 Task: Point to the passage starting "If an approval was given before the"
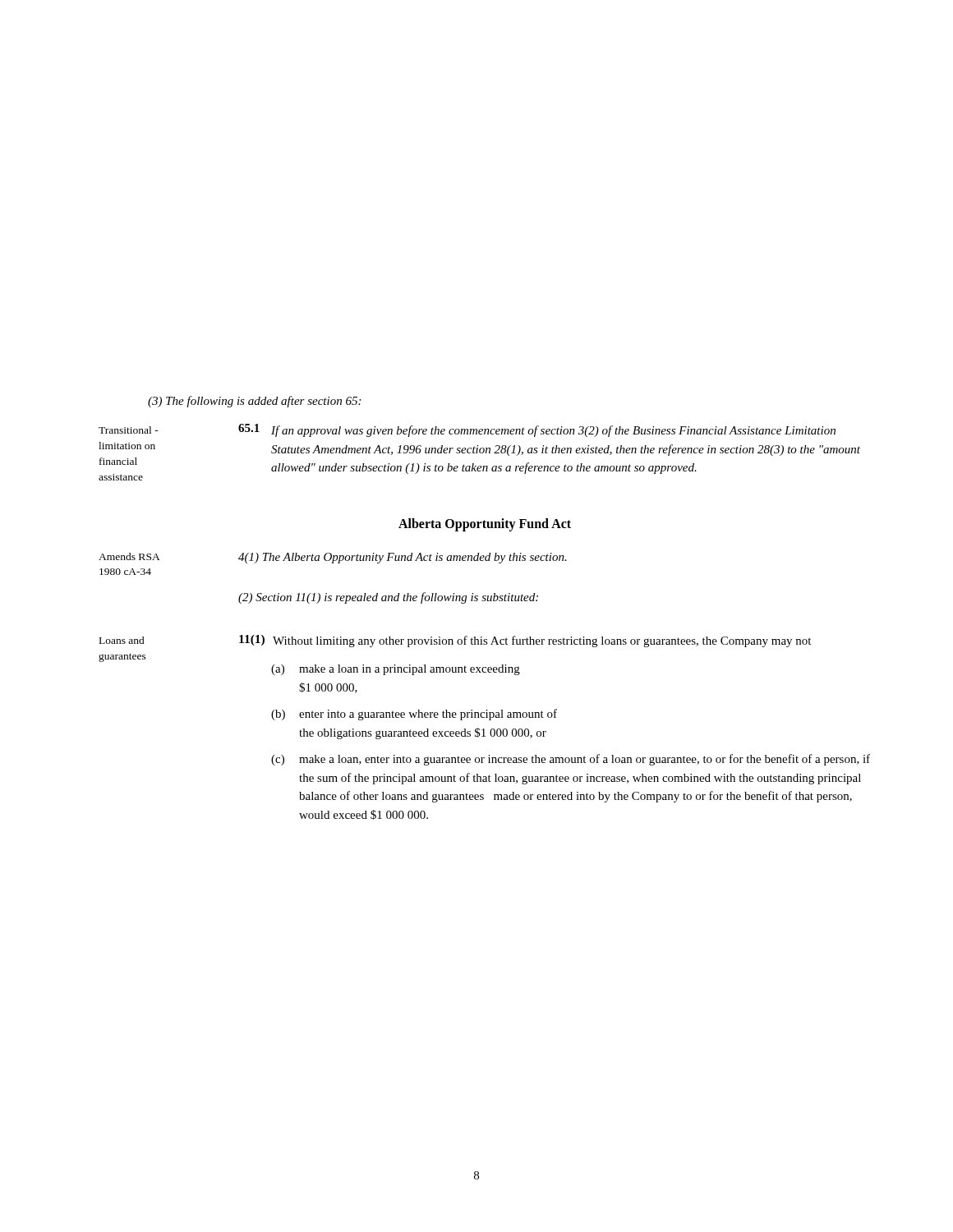(566, 449)
